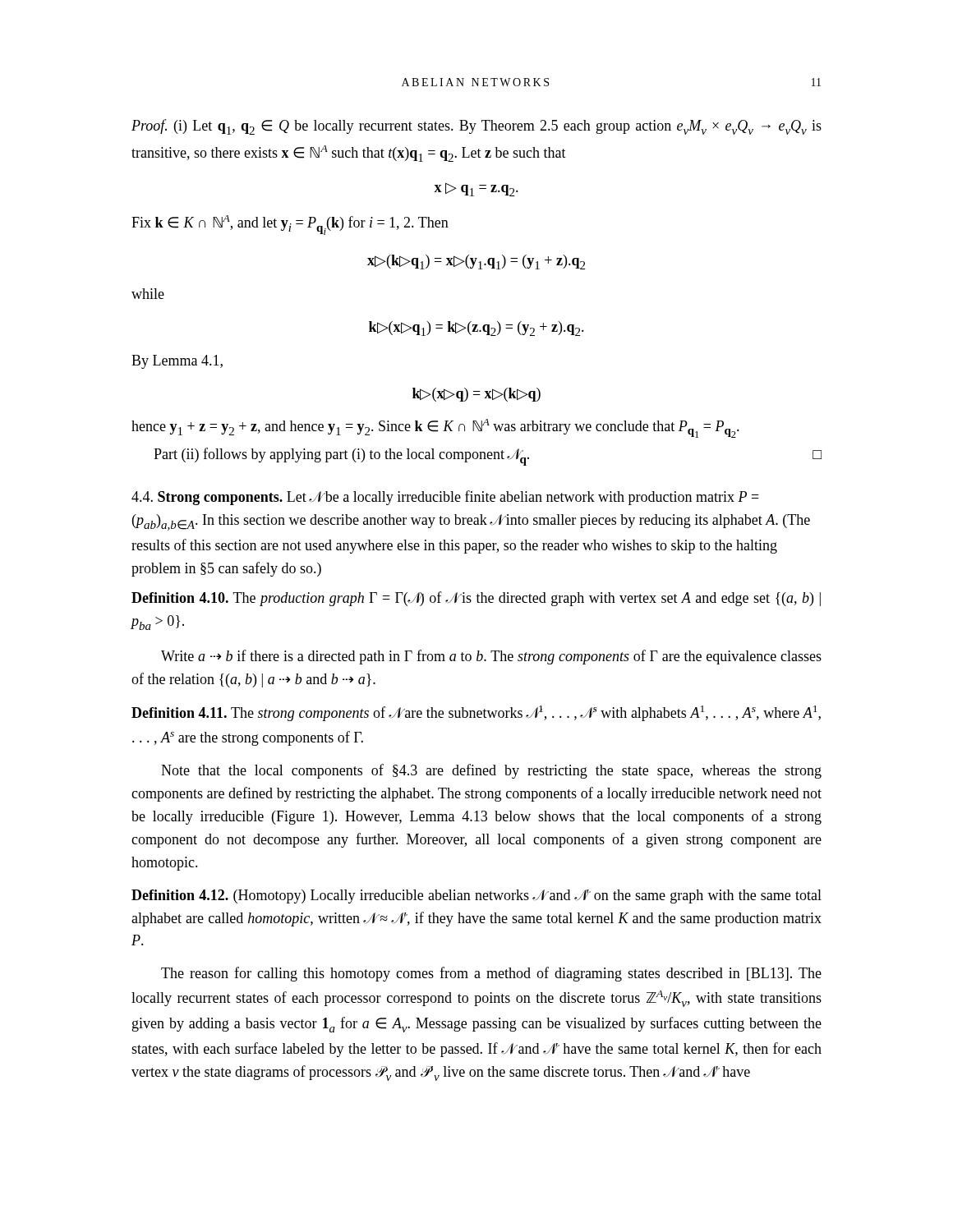
Task: Navigate to the region starting "Definition 4.12. (Homotopy) Locally irreducible abelian networks 𝒩"
Action: (476, 918)
